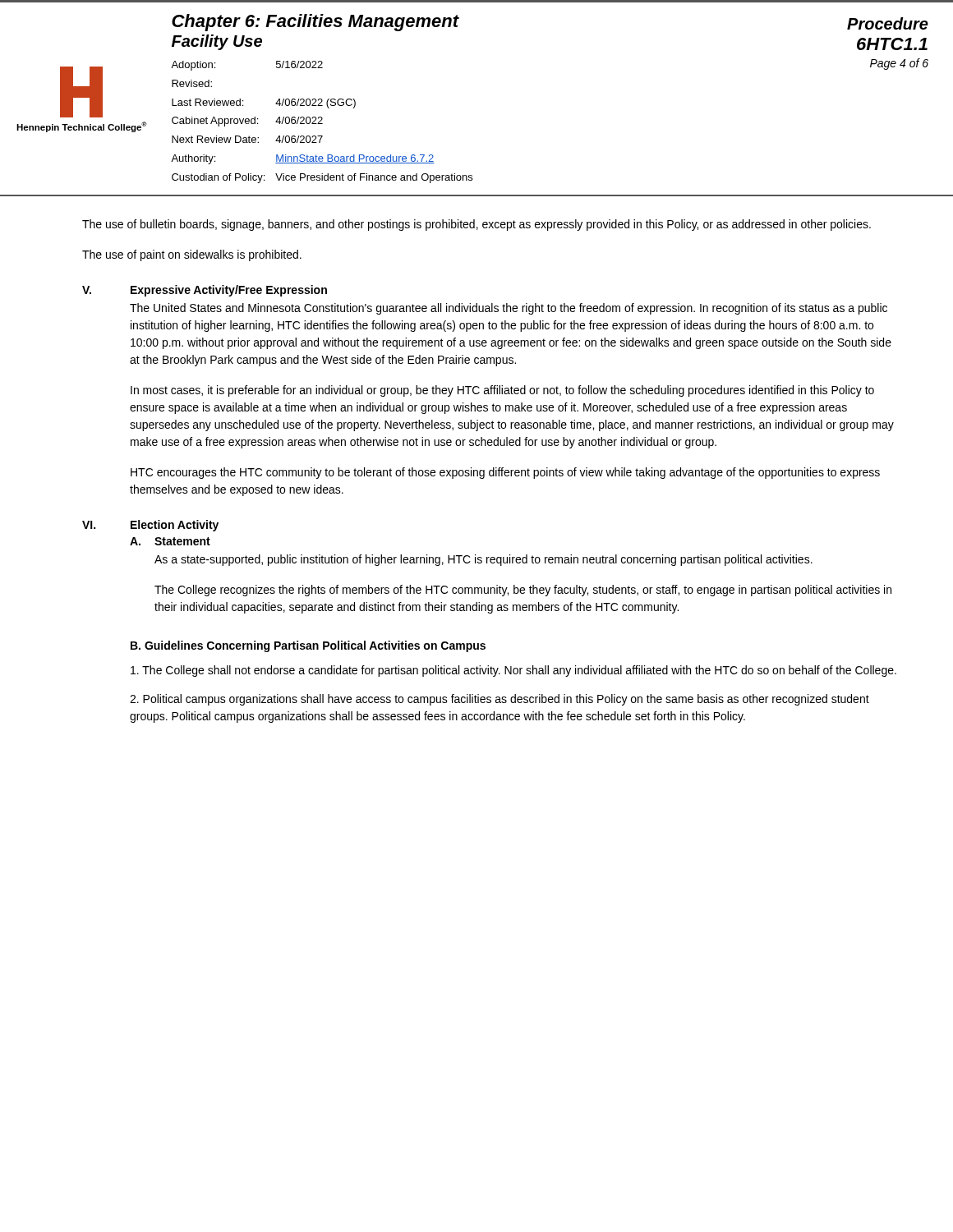Viewport: 953px width, 1232px height.
Task: Find the block starting "The United States"
Action: [511, 334]
